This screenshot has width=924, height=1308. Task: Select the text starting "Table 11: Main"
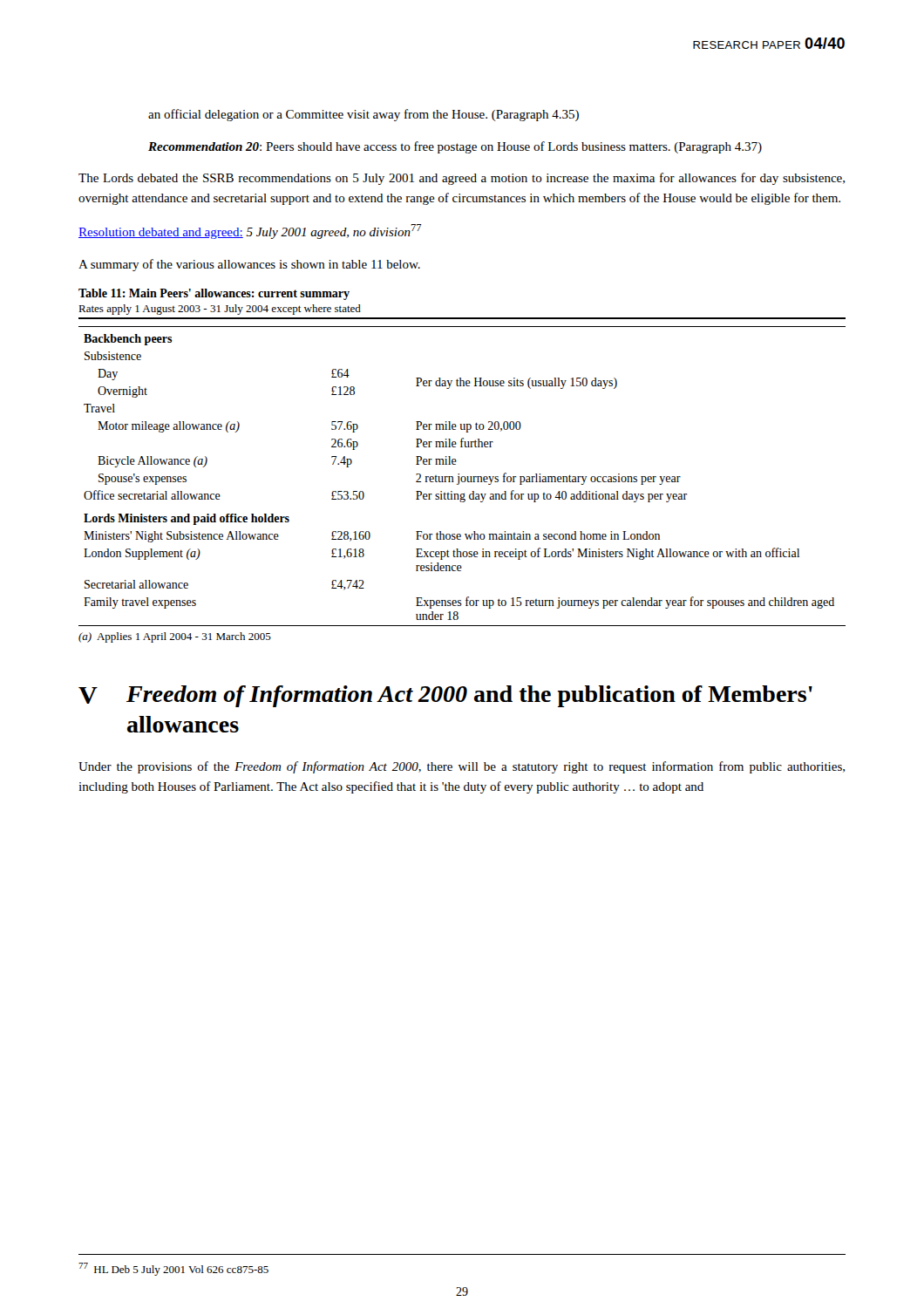pyautogui.click(x=220, y=301)
